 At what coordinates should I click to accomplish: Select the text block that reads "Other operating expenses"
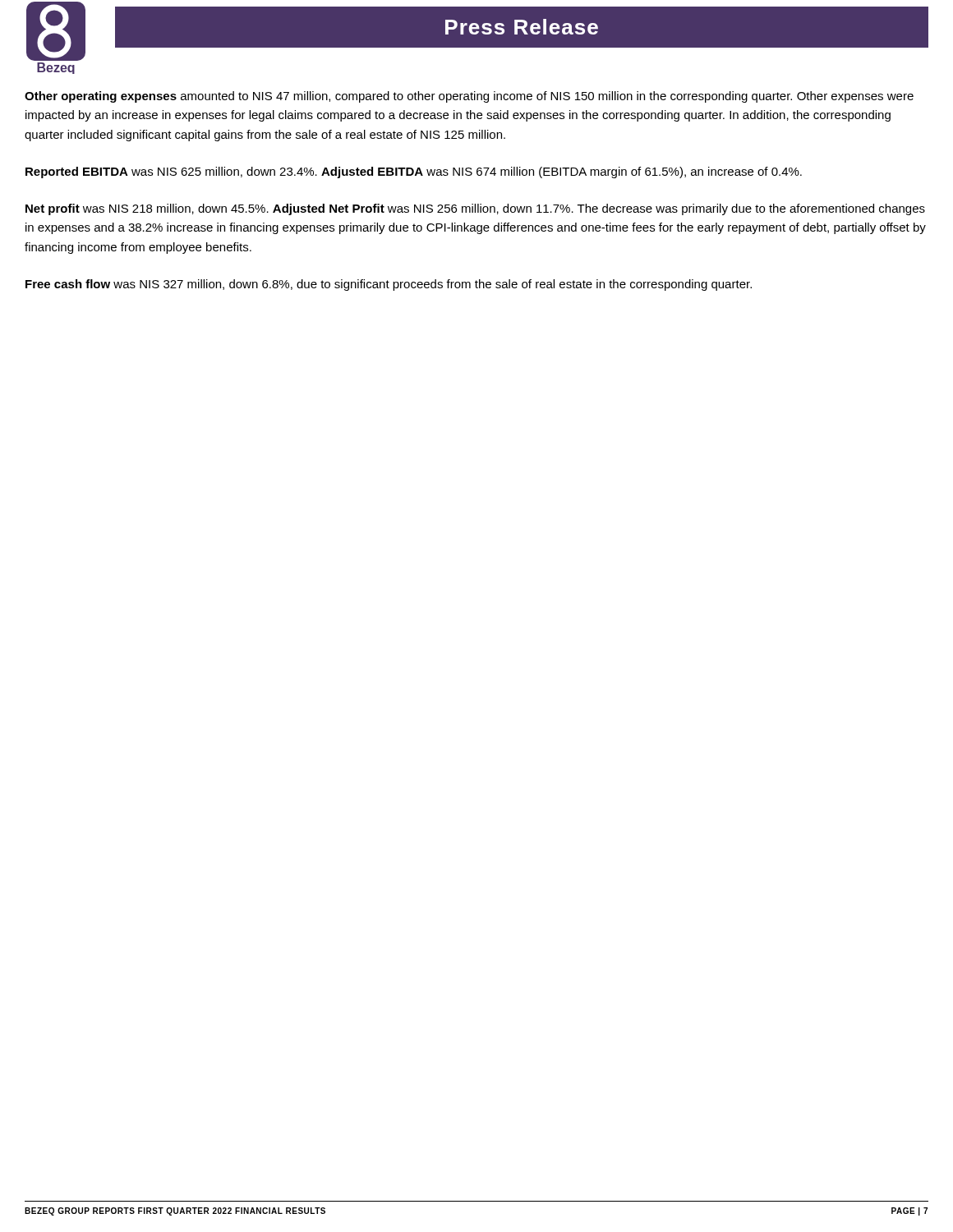[x=469, y=115]
